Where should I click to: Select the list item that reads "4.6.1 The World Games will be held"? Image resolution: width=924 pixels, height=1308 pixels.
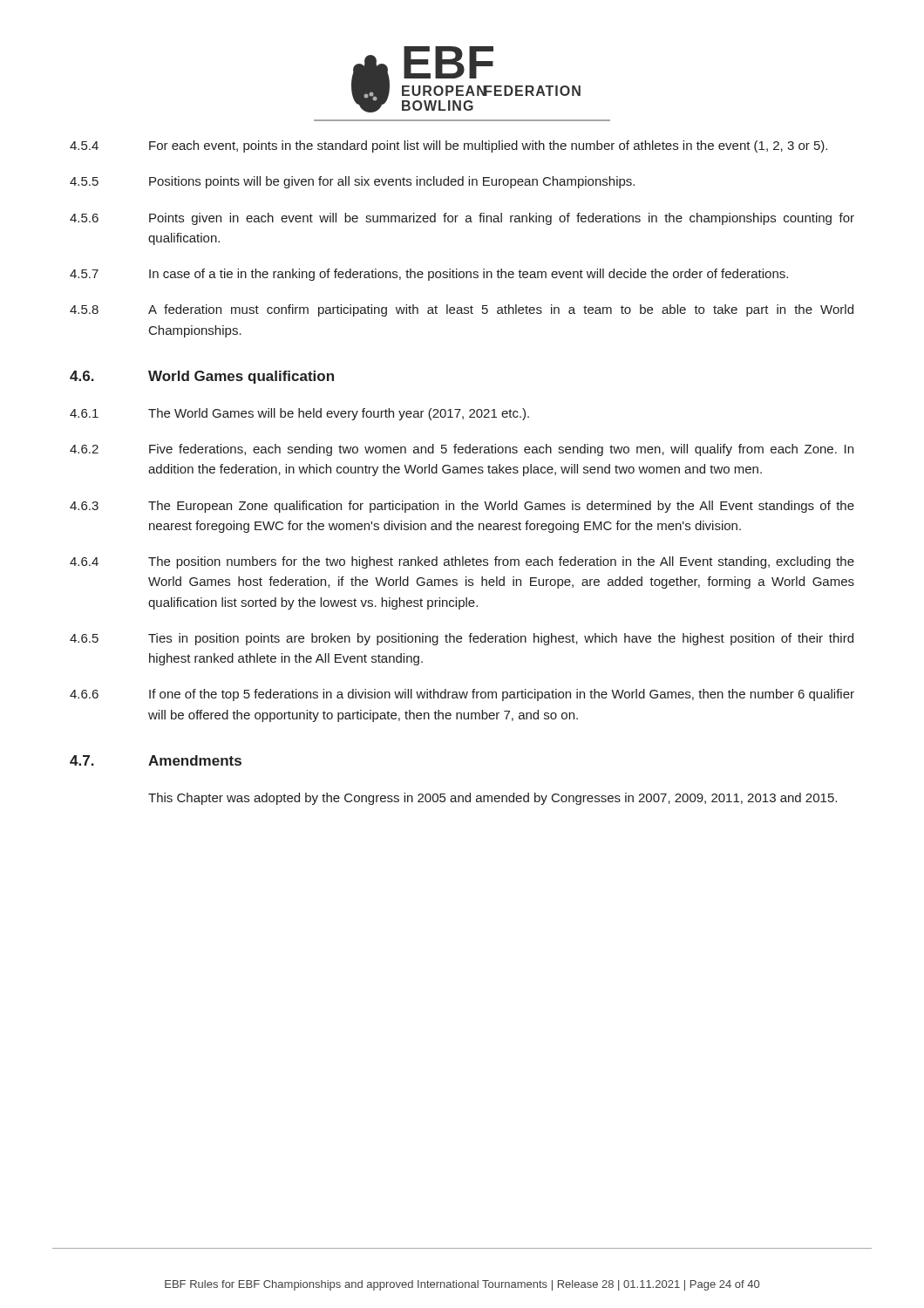click(462, 413)
